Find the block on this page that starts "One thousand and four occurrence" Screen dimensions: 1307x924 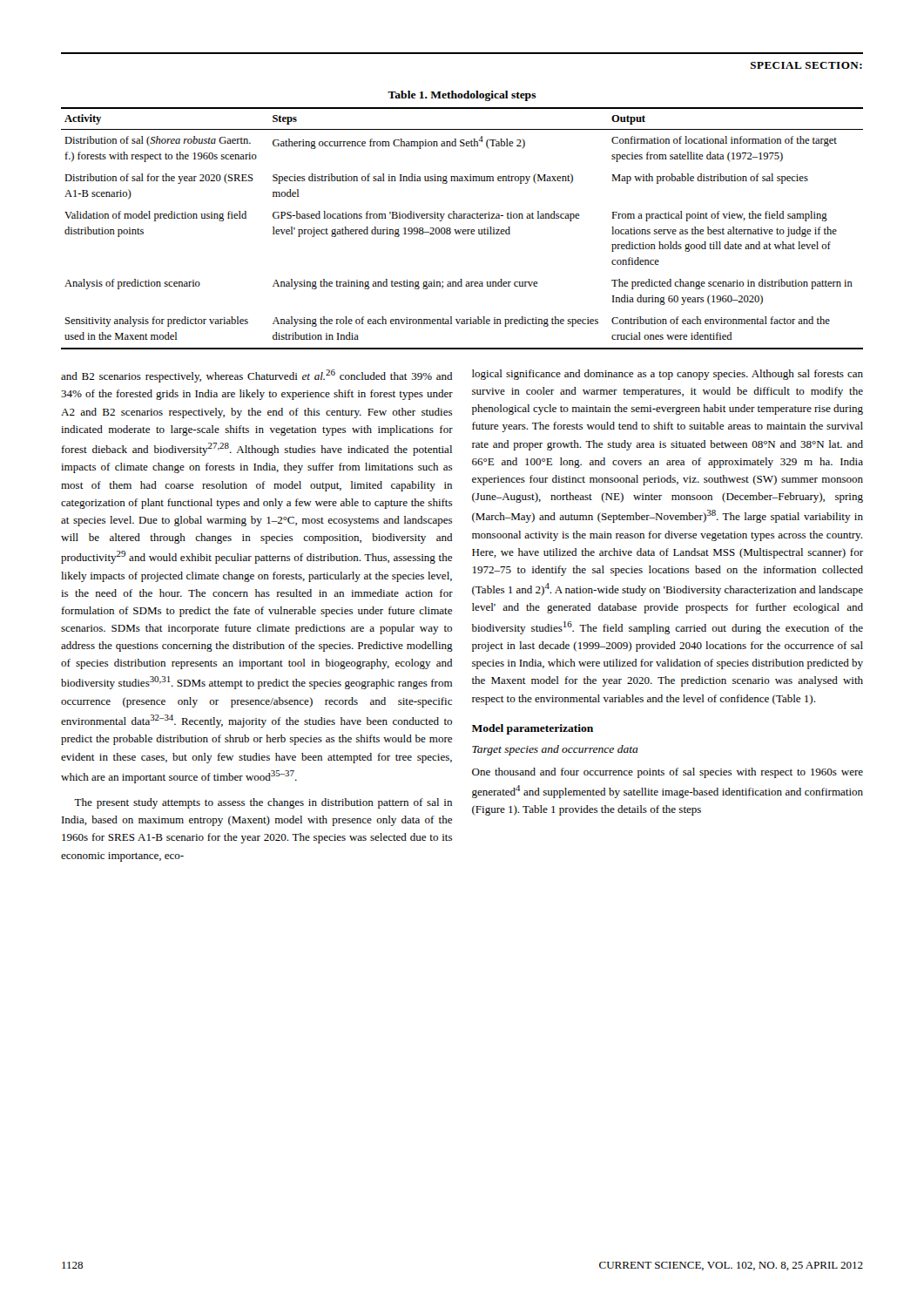[667, 791]
